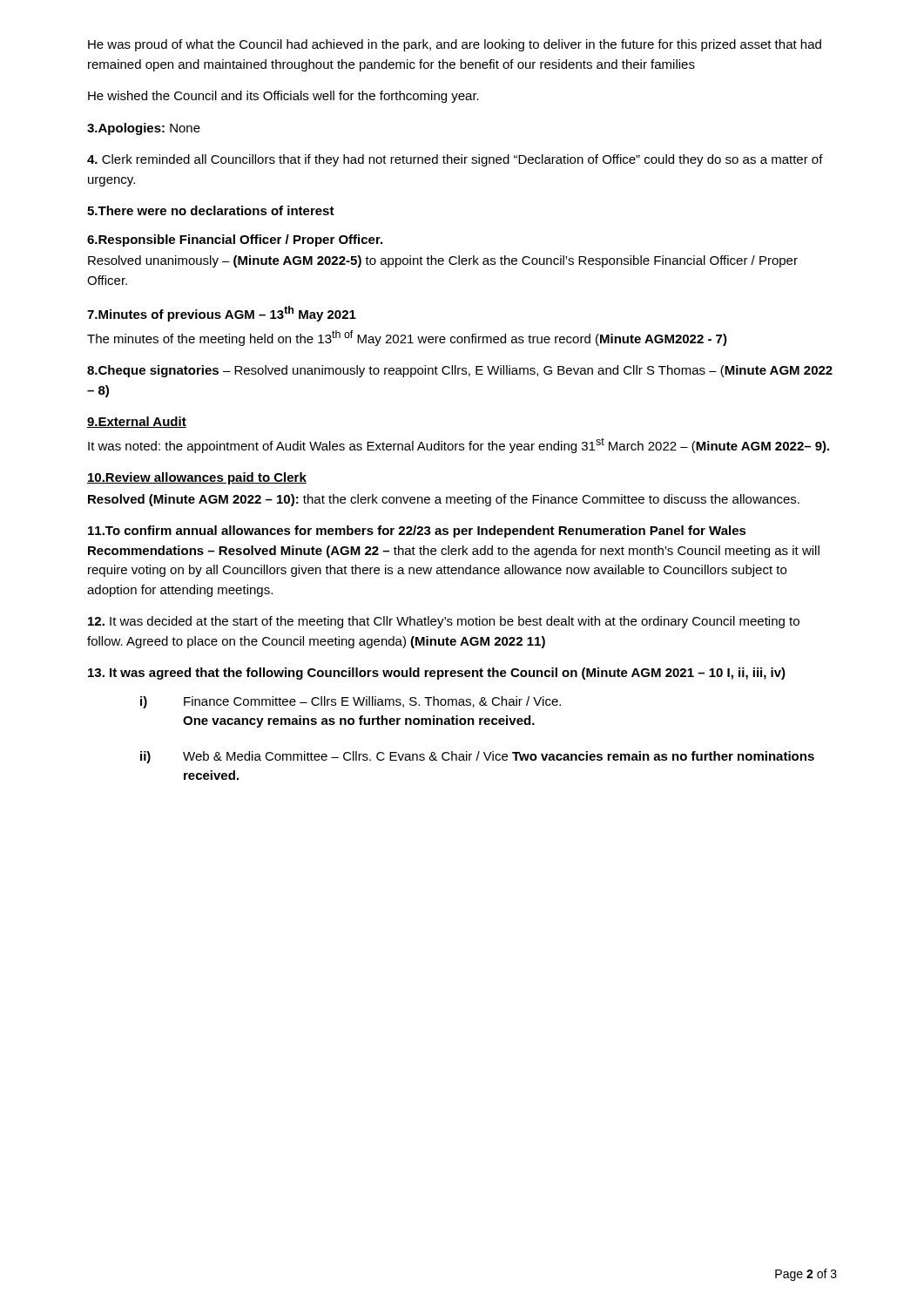Point to the region starting "To confirm annual allowances for"
924x1307 pixels.
[454, 560]
